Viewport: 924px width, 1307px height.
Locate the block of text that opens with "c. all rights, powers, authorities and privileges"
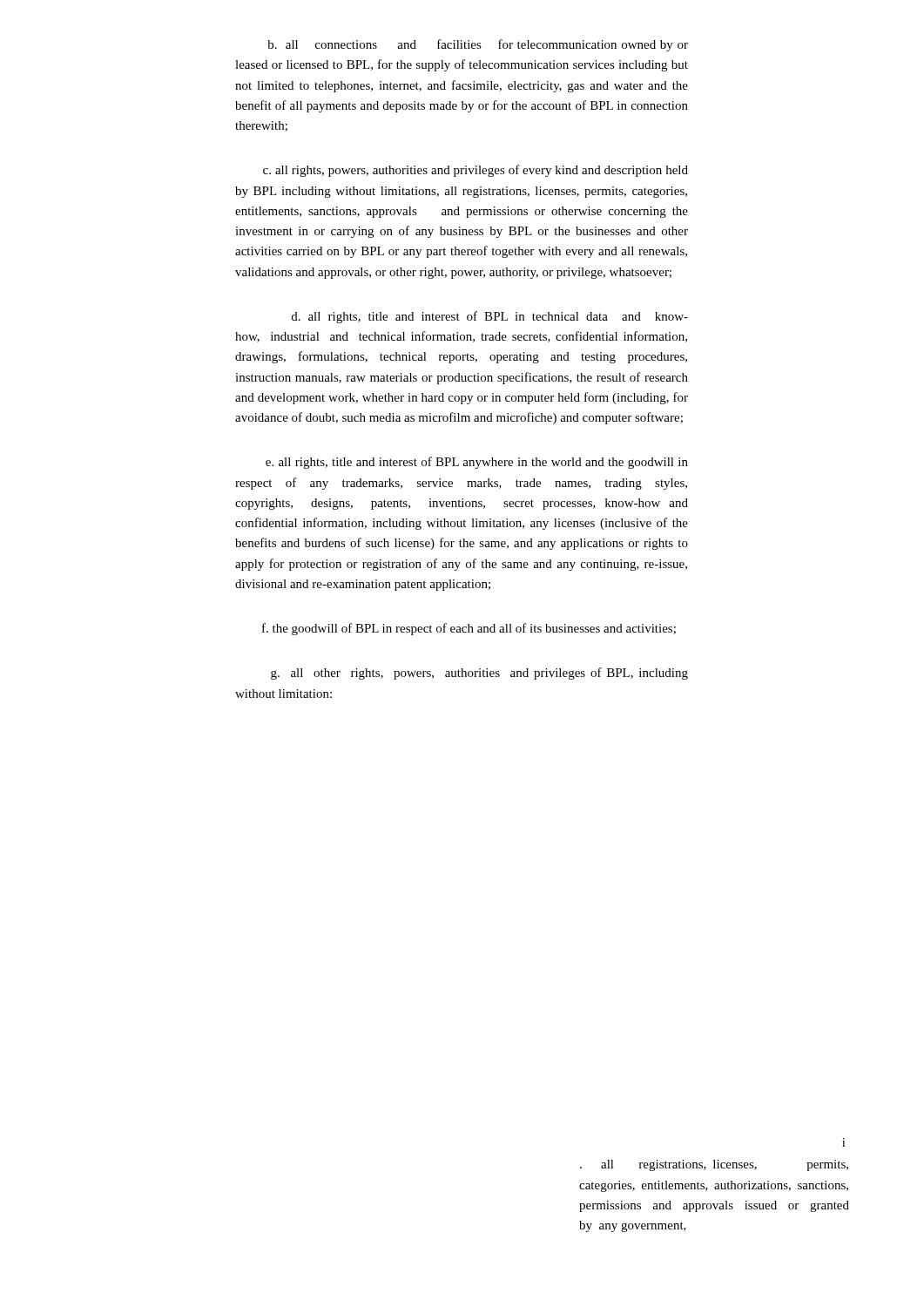(462, 221)
